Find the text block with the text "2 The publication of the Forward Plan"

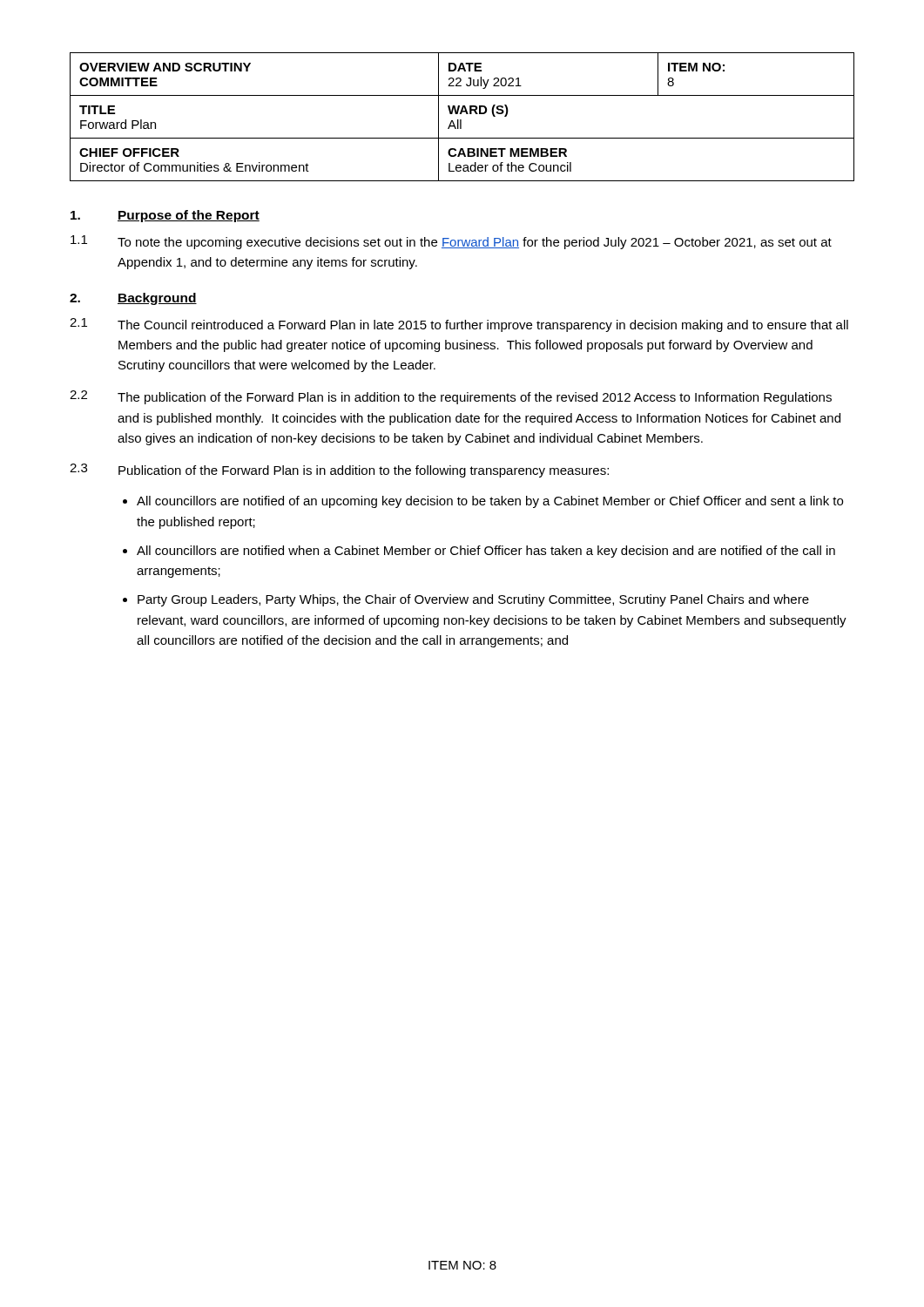pos(462,418)
